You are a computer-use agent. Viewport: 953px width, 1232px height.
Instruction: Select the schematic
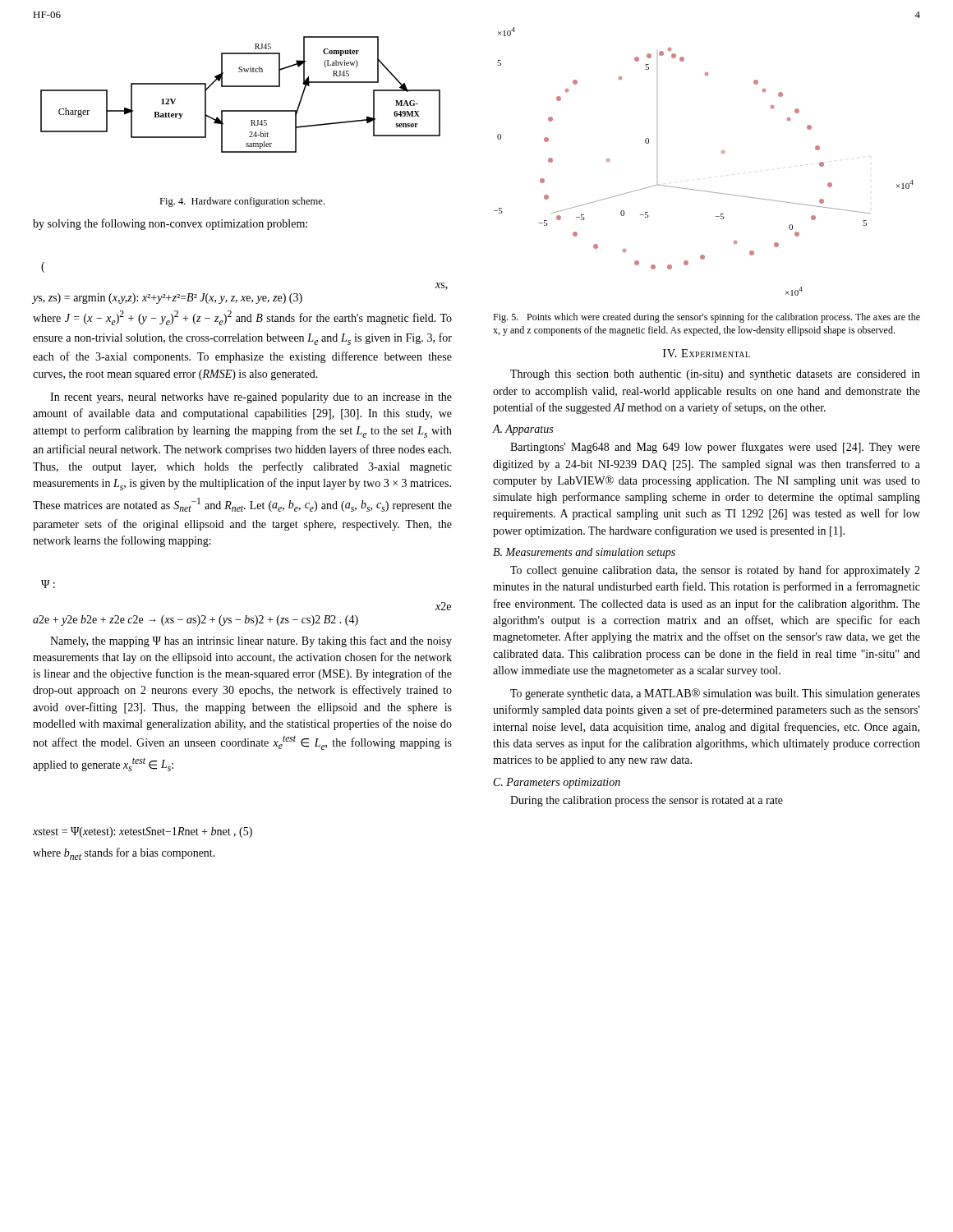tap(242, 108)
